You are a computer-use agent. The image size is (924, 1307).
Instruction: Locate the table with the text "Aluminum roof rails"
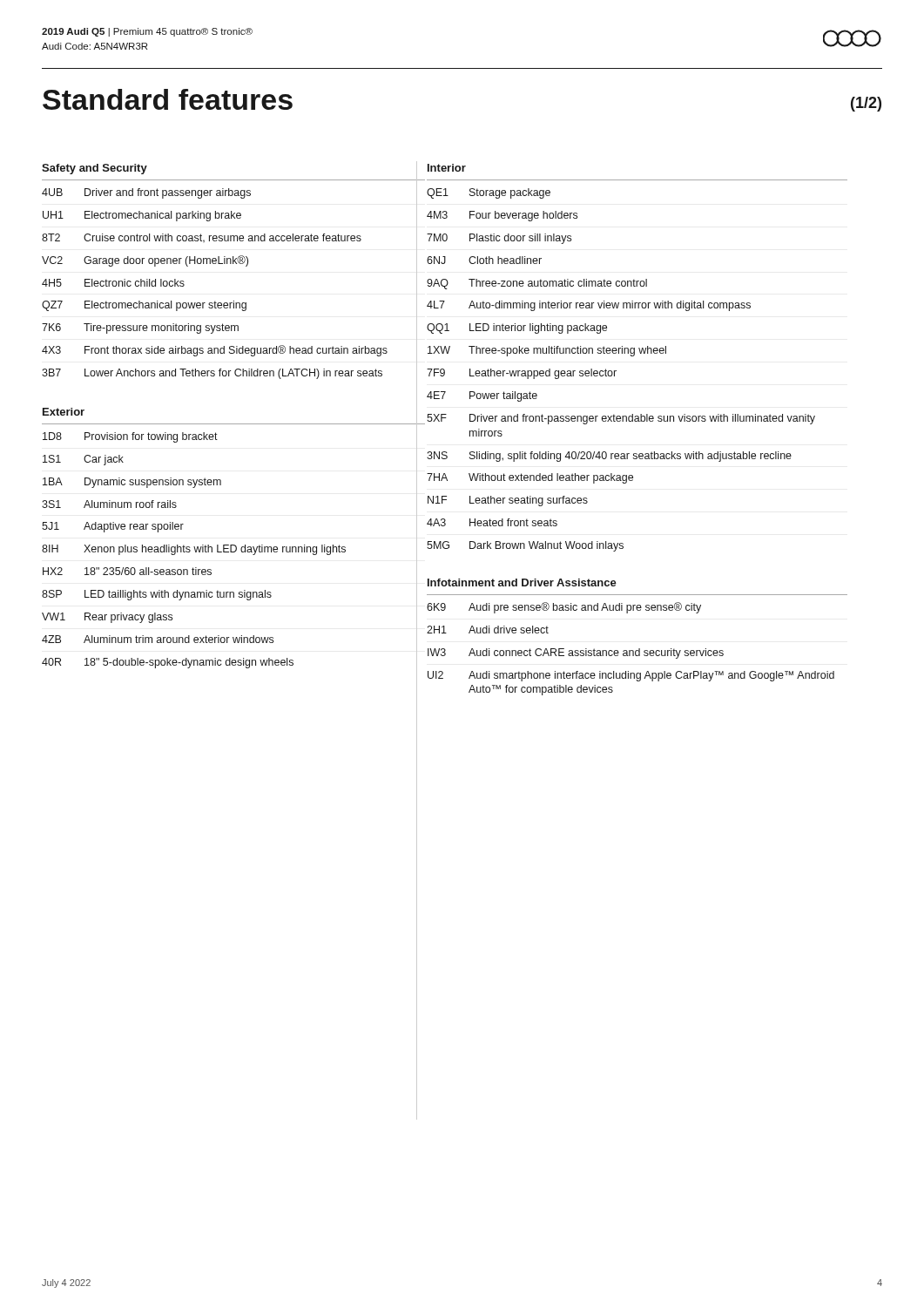point(233,550)
